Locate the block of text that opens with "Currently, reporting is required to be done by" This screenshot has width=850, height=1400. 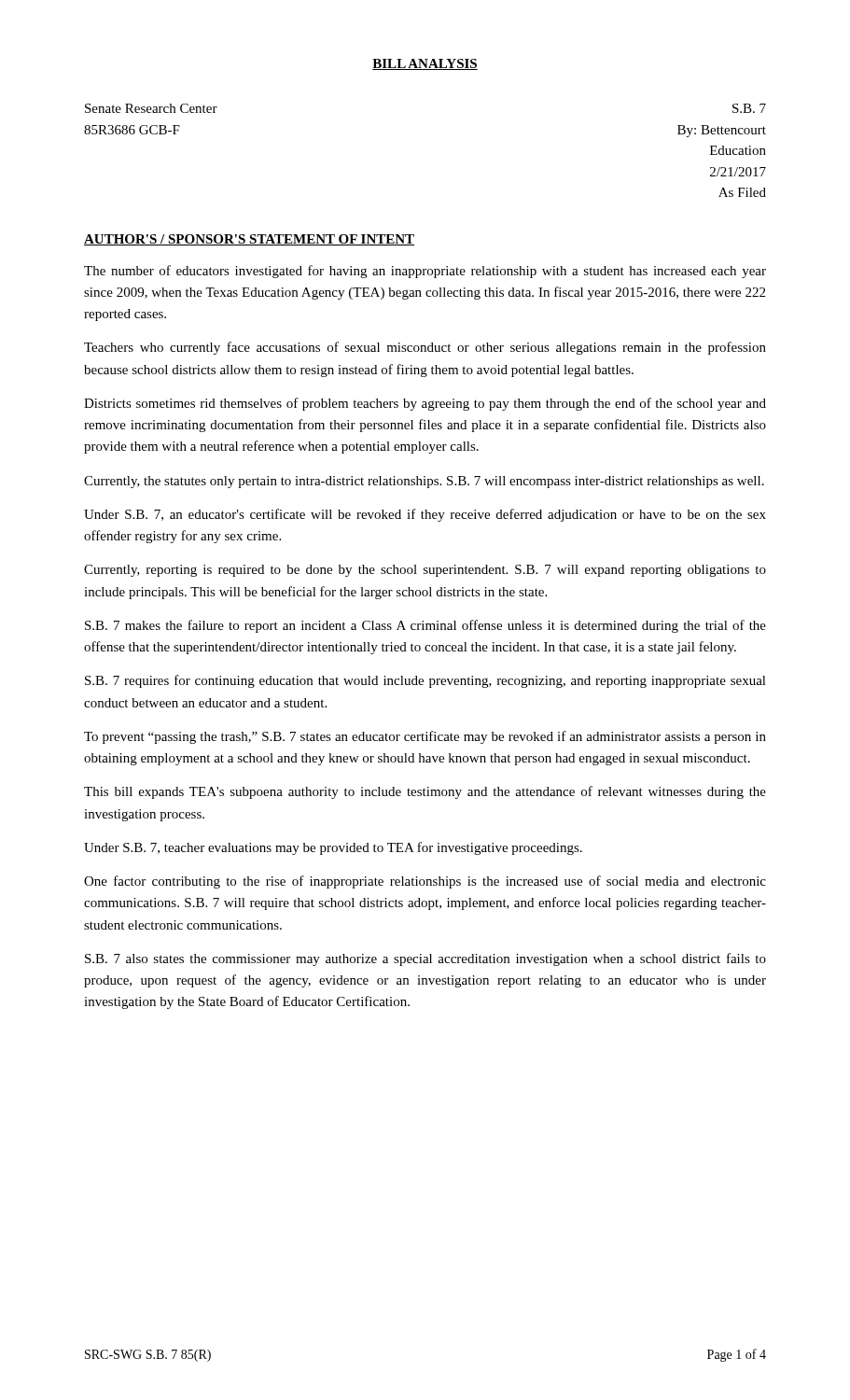coord(425,580)
